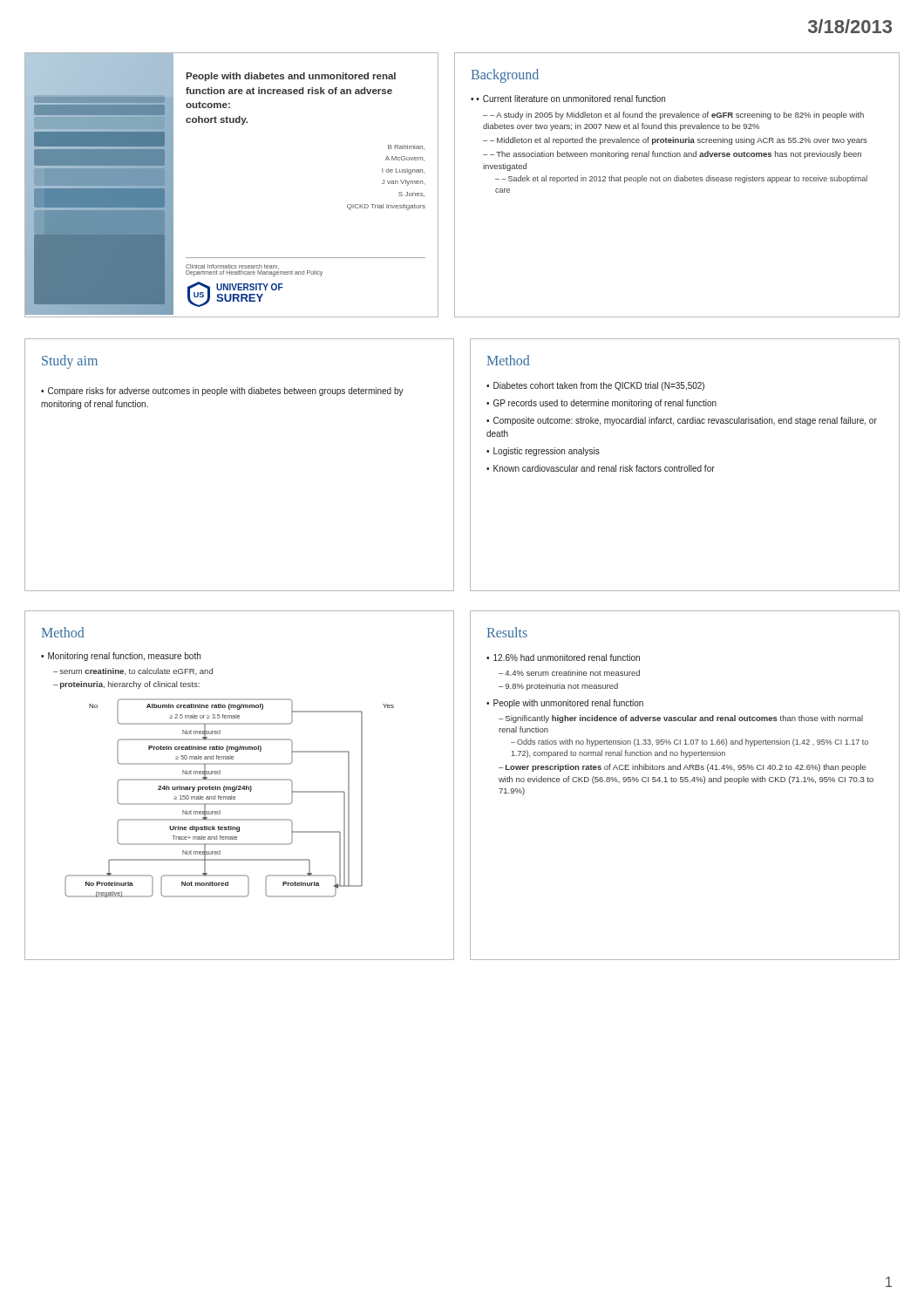Screen dimensions: 1308x924
Task: Click on the photo
Action: [x=231, y=185]
